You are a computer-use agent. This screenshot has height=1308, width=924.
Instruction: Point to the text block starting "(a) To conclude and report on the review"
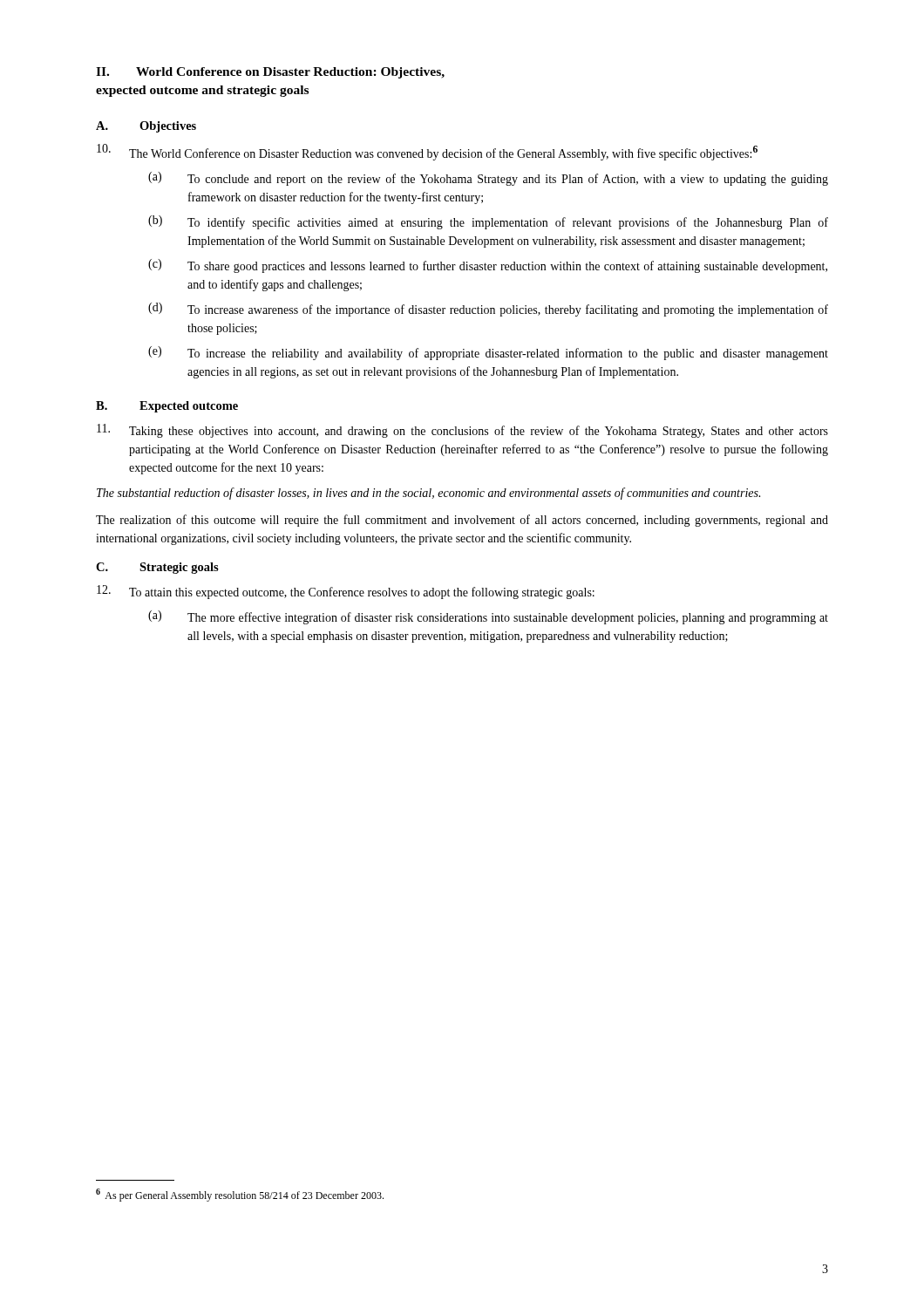click(488, 188)
